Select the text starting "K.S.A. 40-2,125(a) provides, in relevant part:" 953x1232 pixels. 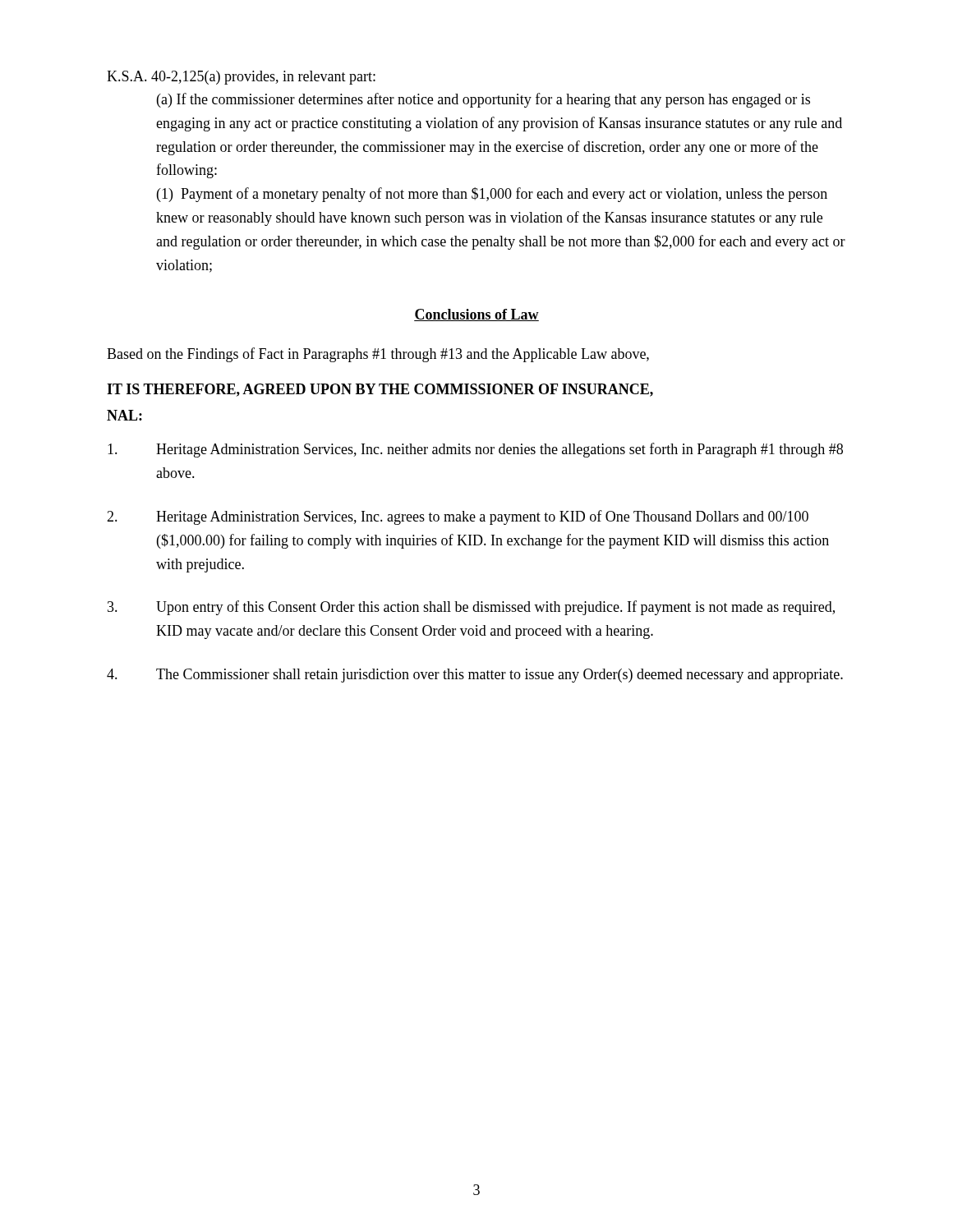pos(241,78)
